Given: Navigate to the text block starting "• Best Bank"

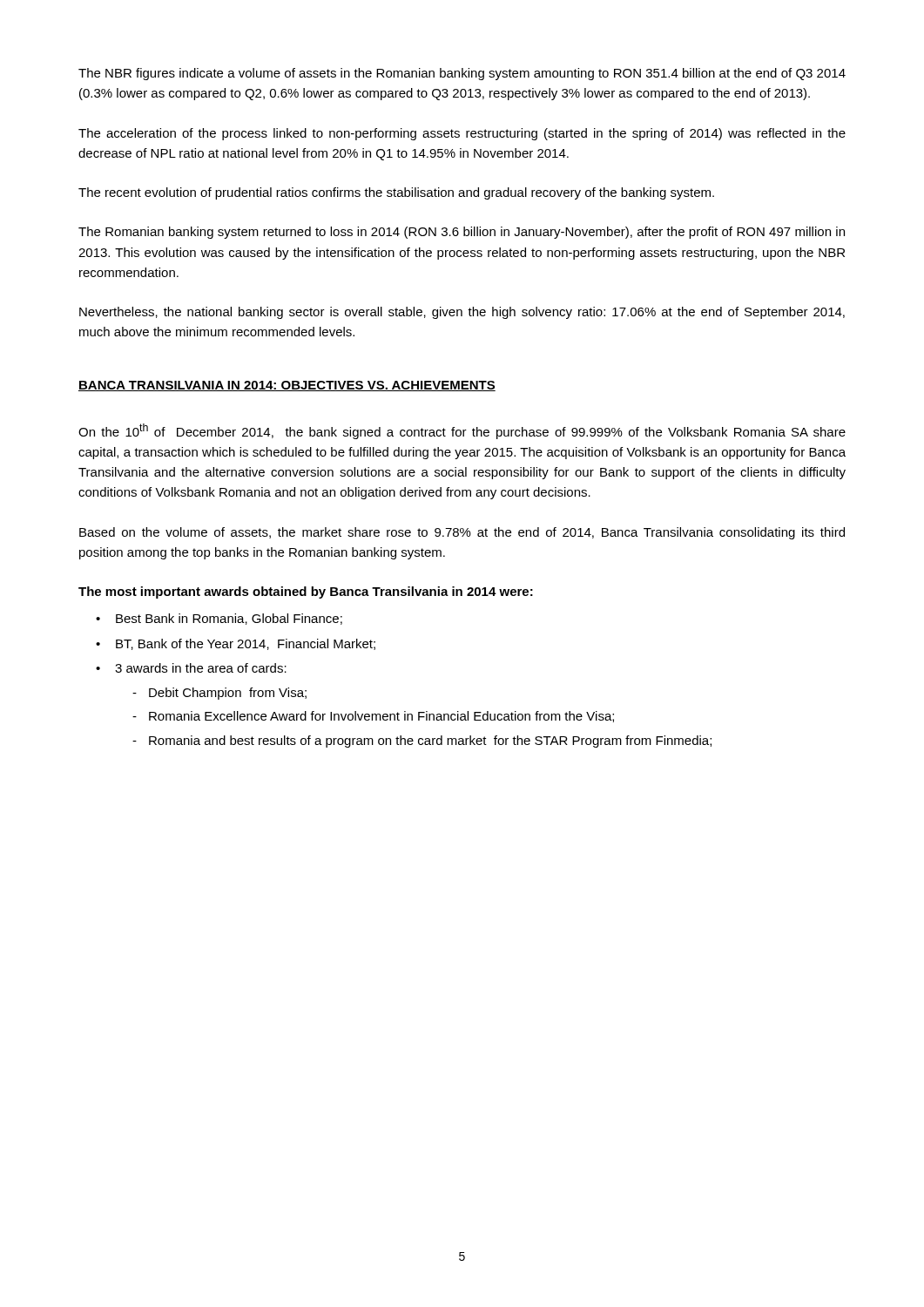Looking at the screenshot, I should click(219, 619).
